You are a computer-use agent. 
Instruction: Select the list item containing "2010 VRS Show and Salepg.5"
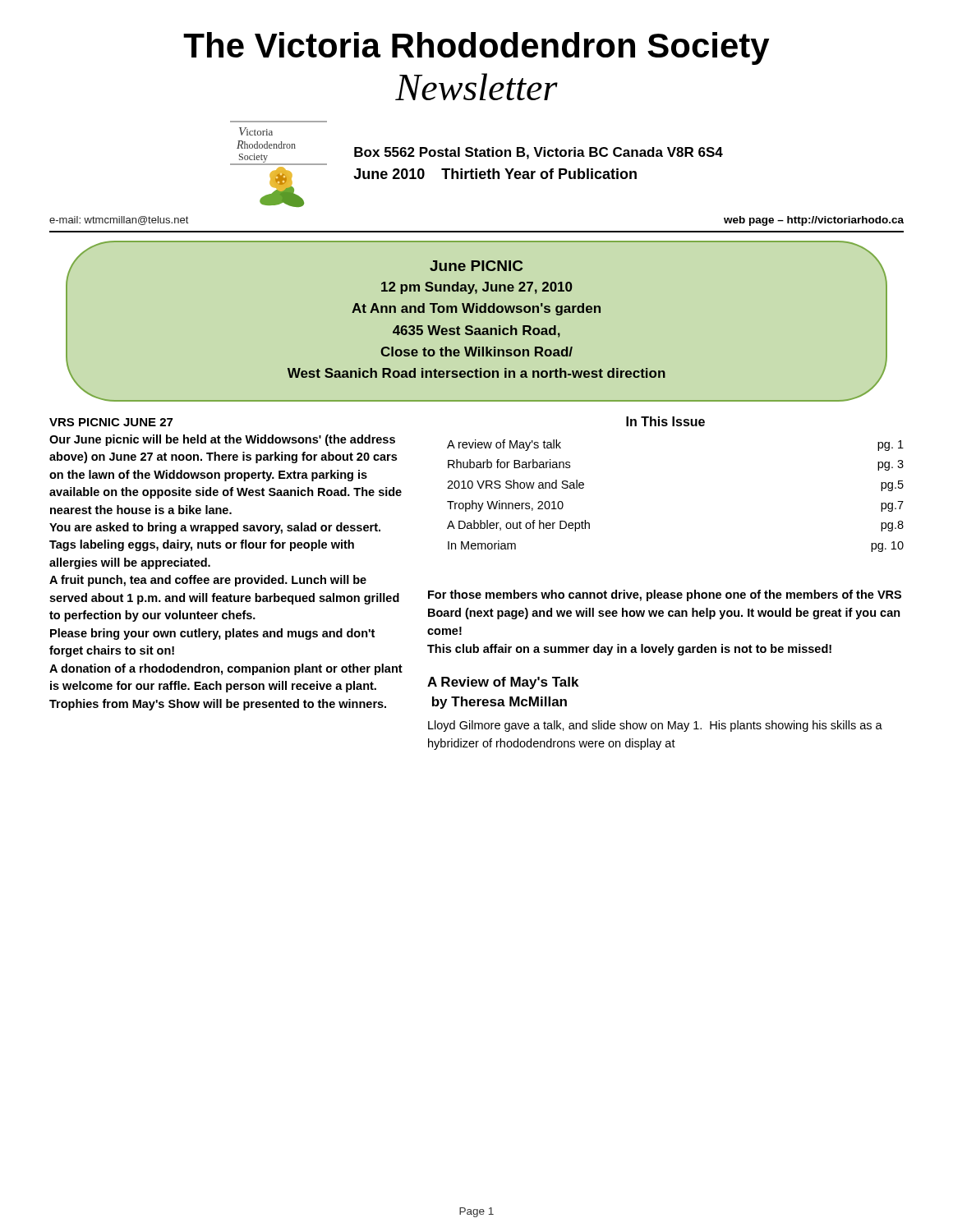pyautogui.click(x=511, y=485)
